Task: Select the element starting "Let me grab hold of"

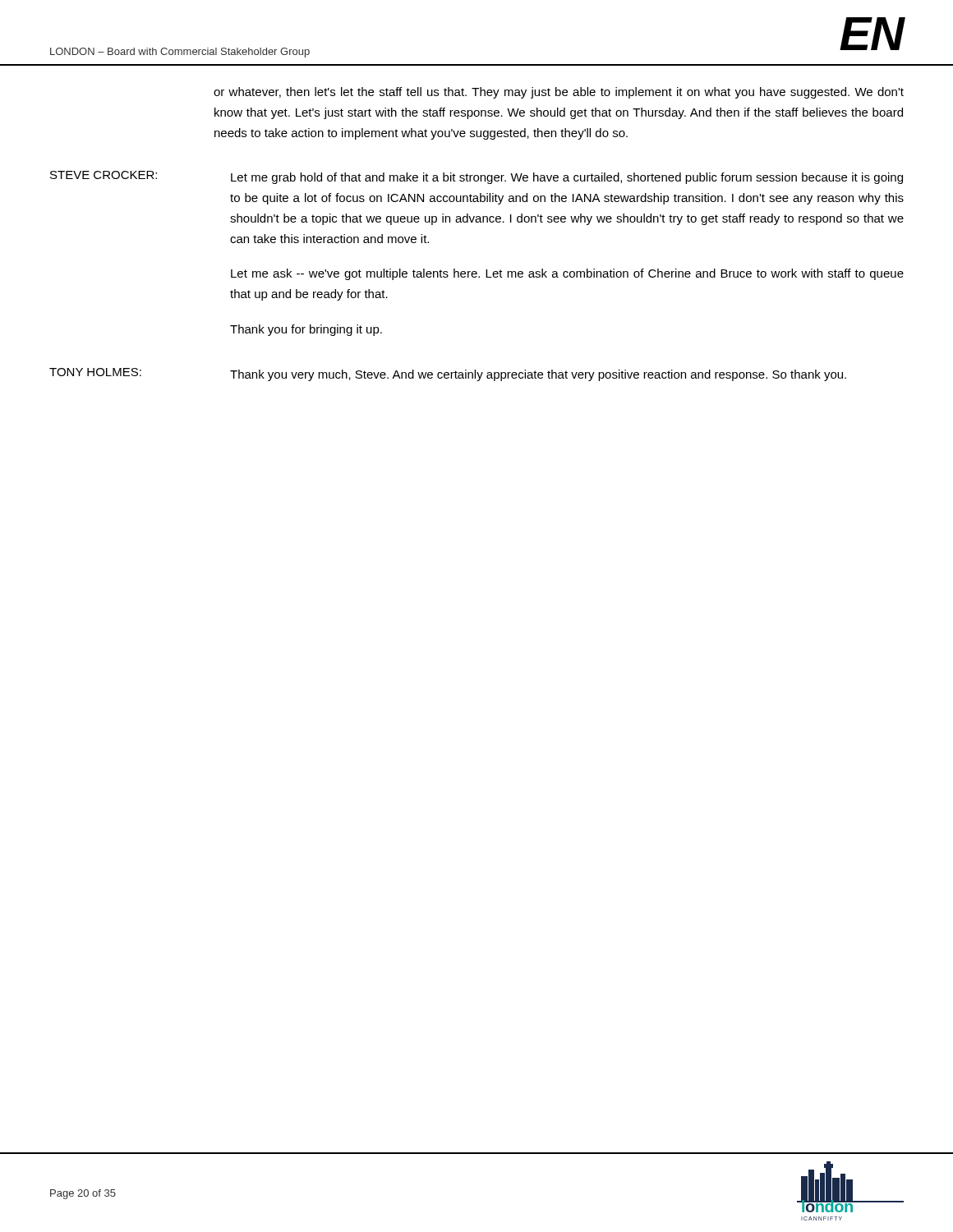Action: [x=567, y=178]
